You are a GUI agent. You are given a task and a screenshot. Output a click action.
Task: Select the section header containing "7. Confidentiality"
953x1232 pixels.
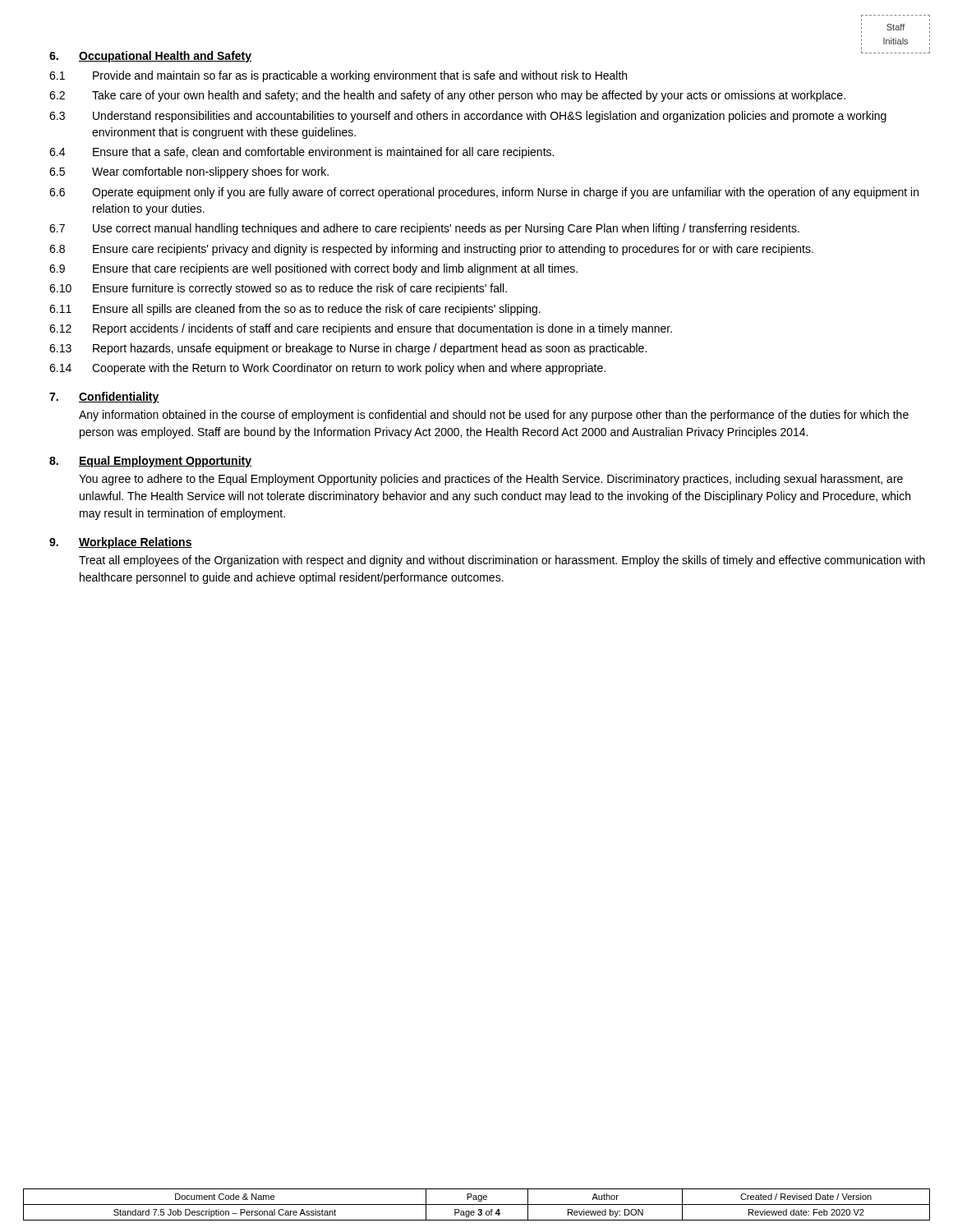104,397
